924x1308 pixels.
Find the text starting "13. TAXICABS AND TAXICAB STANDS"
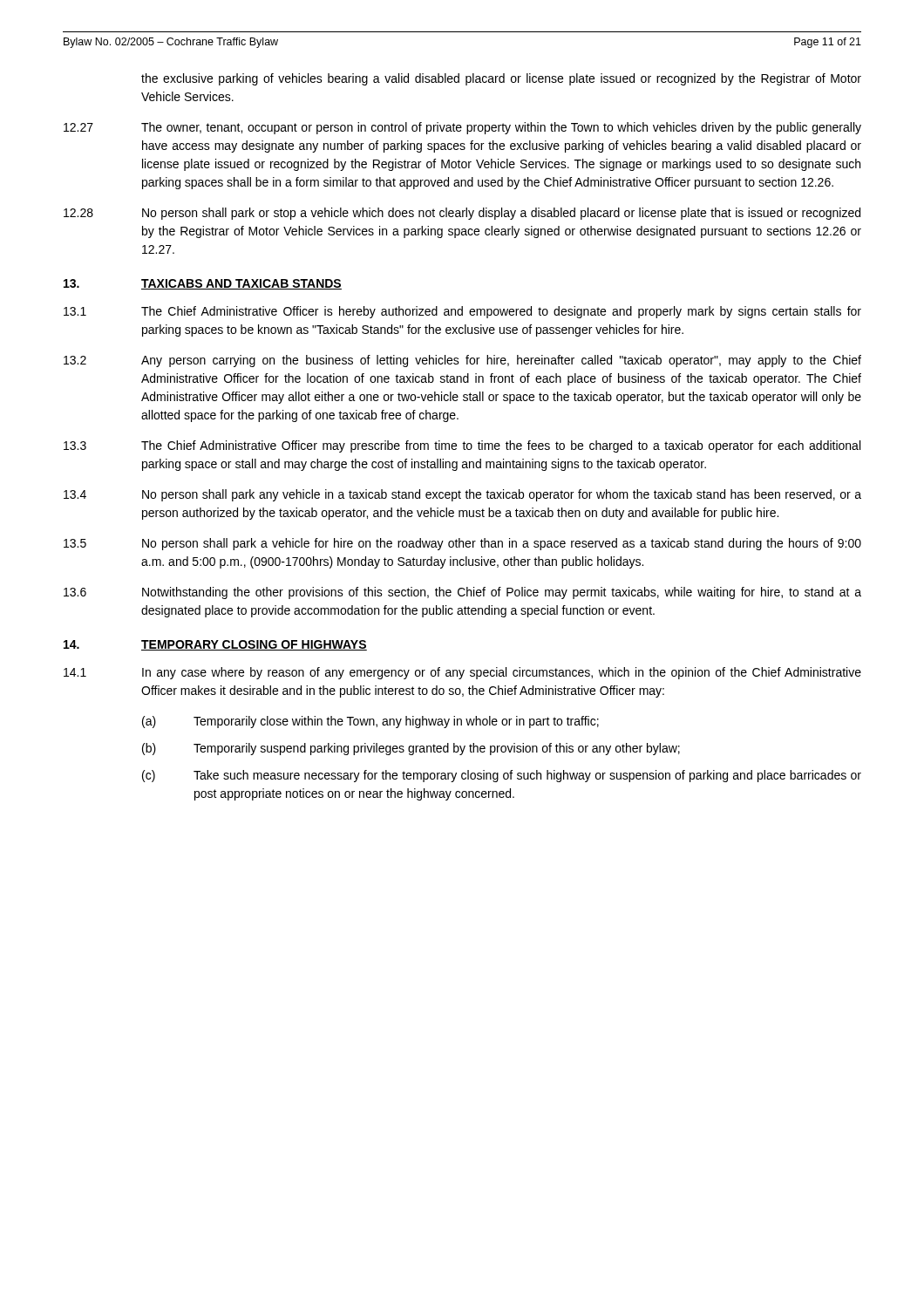[202, 283]
